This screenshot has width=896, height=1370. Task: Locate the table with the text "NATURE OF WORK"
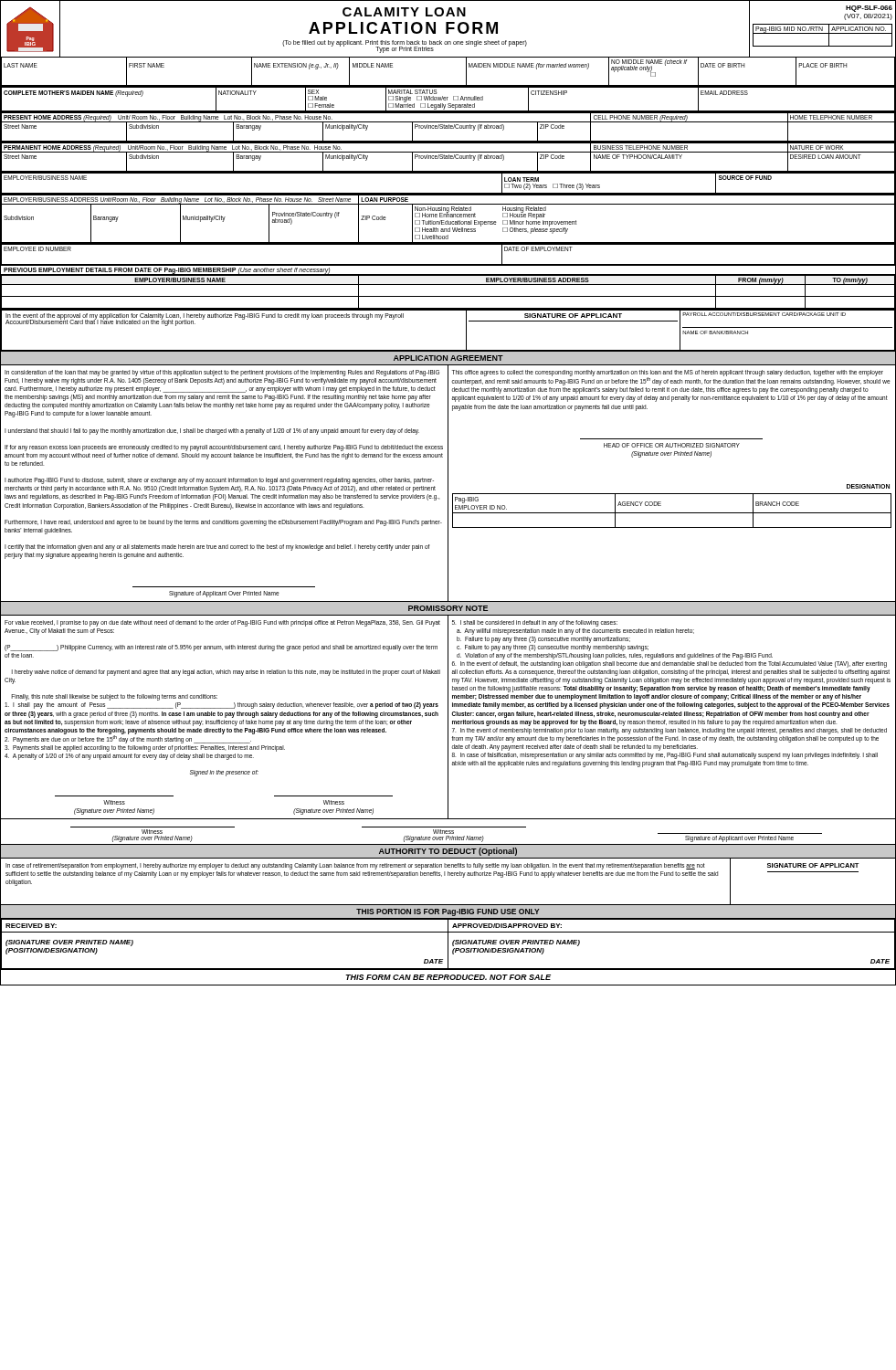point(448,158)
